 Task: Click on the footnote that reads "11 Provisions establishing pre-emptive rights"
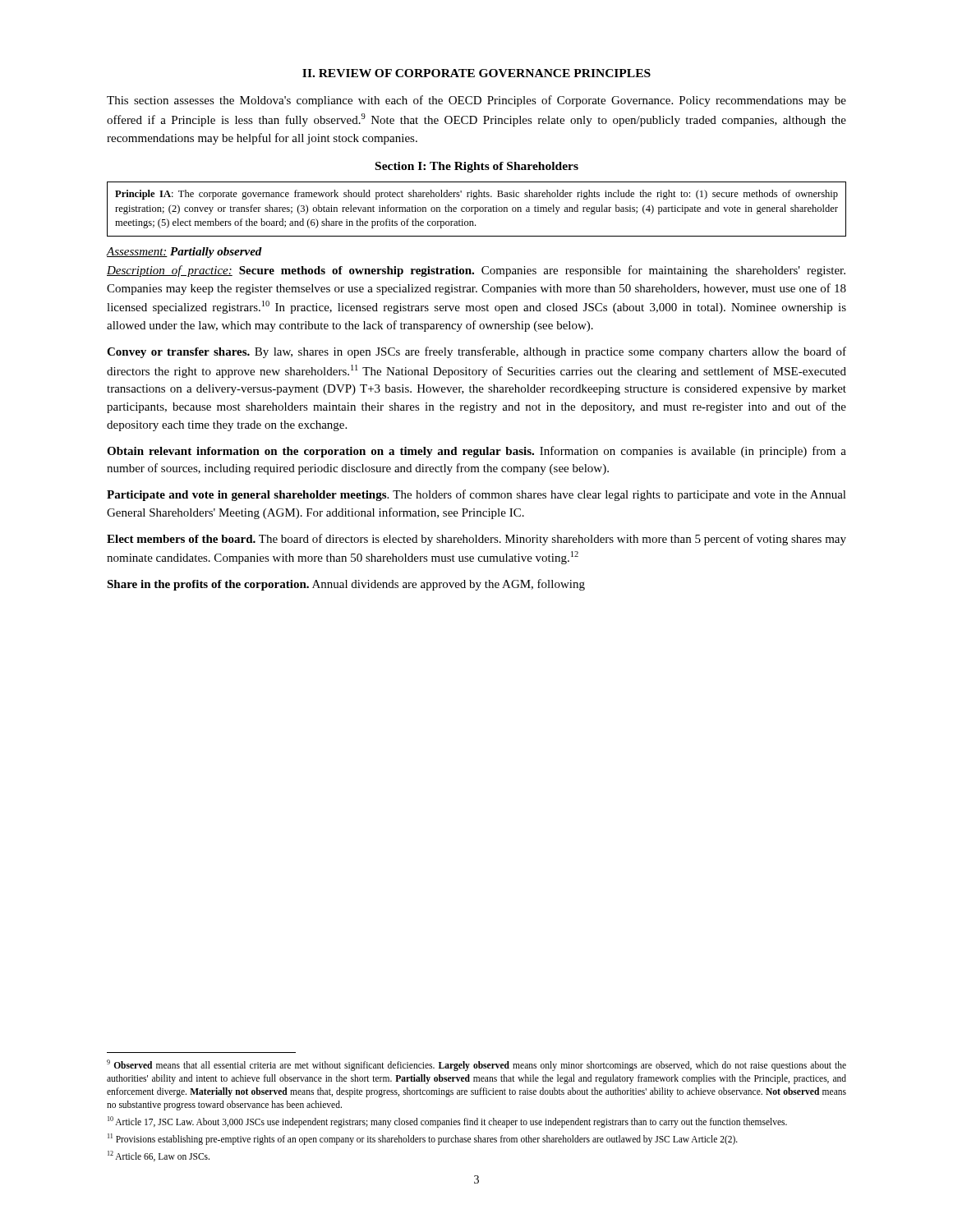tap(422, 1138)
